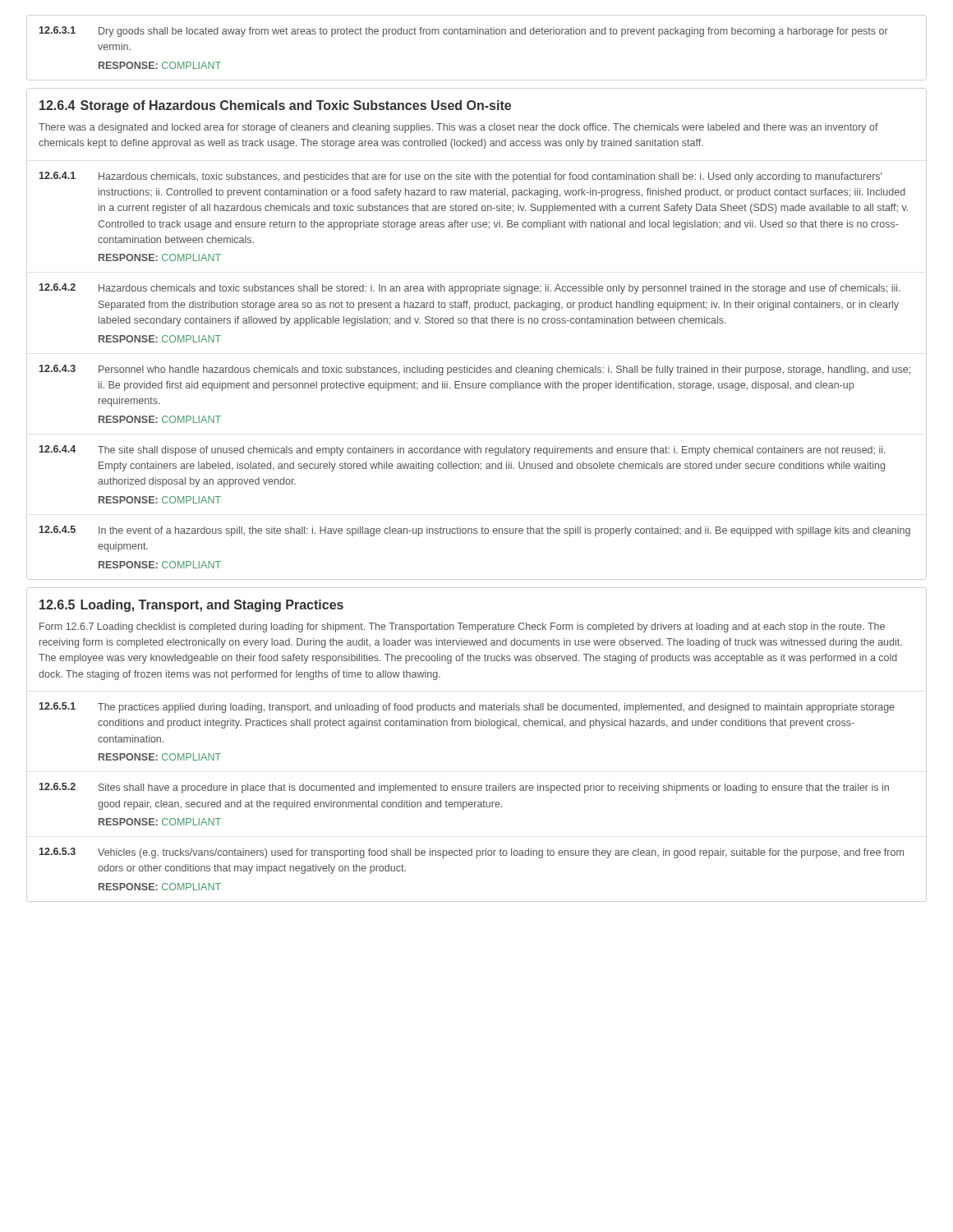Image resolution: width=953 pixels, height=1232 pixels.
Task: Select the text block containing "Form 12.6.7 Loading checklist is completed during loading"
Action: [x=471, y=650]
